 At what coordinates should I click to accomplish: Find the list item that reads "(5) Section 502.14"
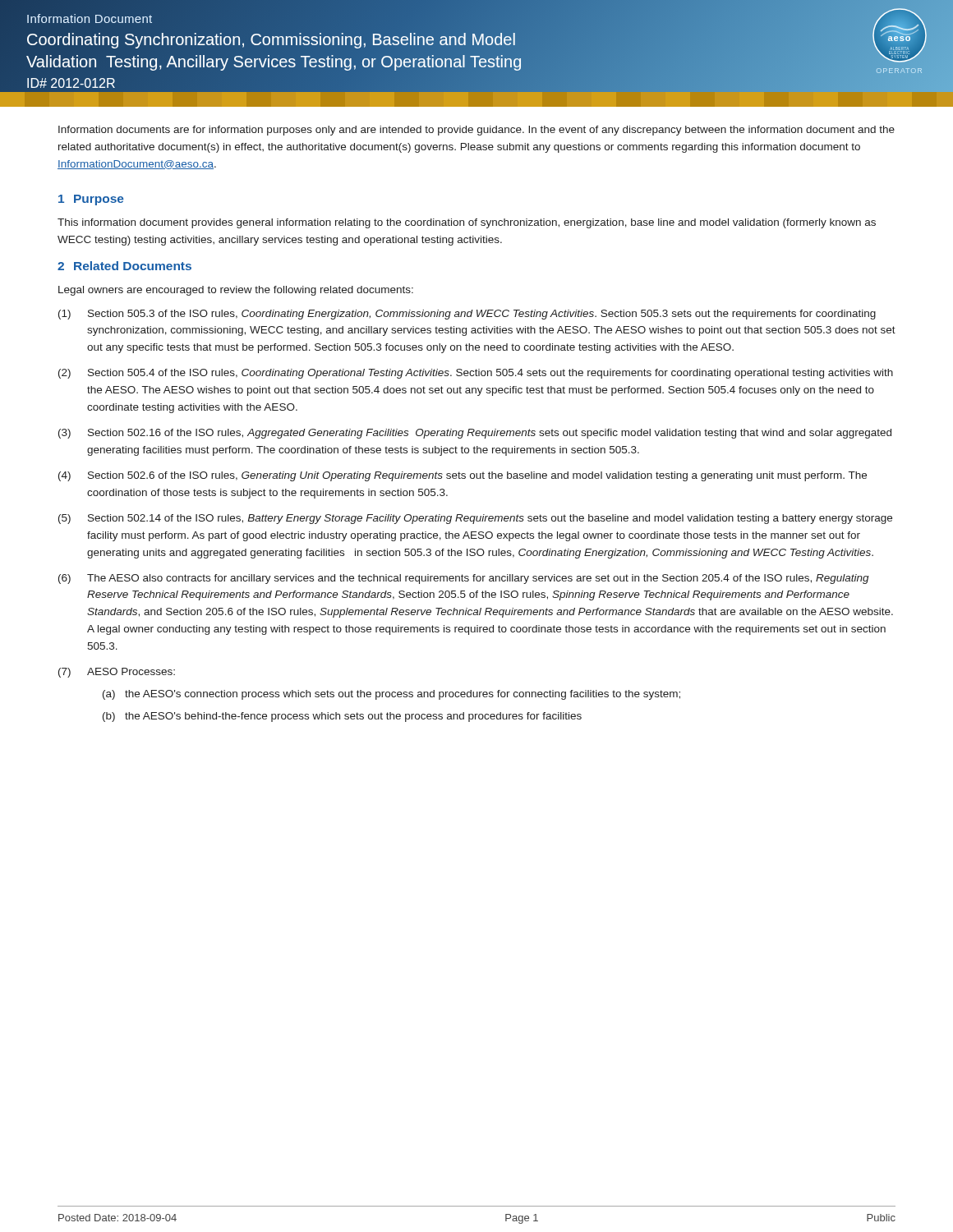(x=476, y=536)
